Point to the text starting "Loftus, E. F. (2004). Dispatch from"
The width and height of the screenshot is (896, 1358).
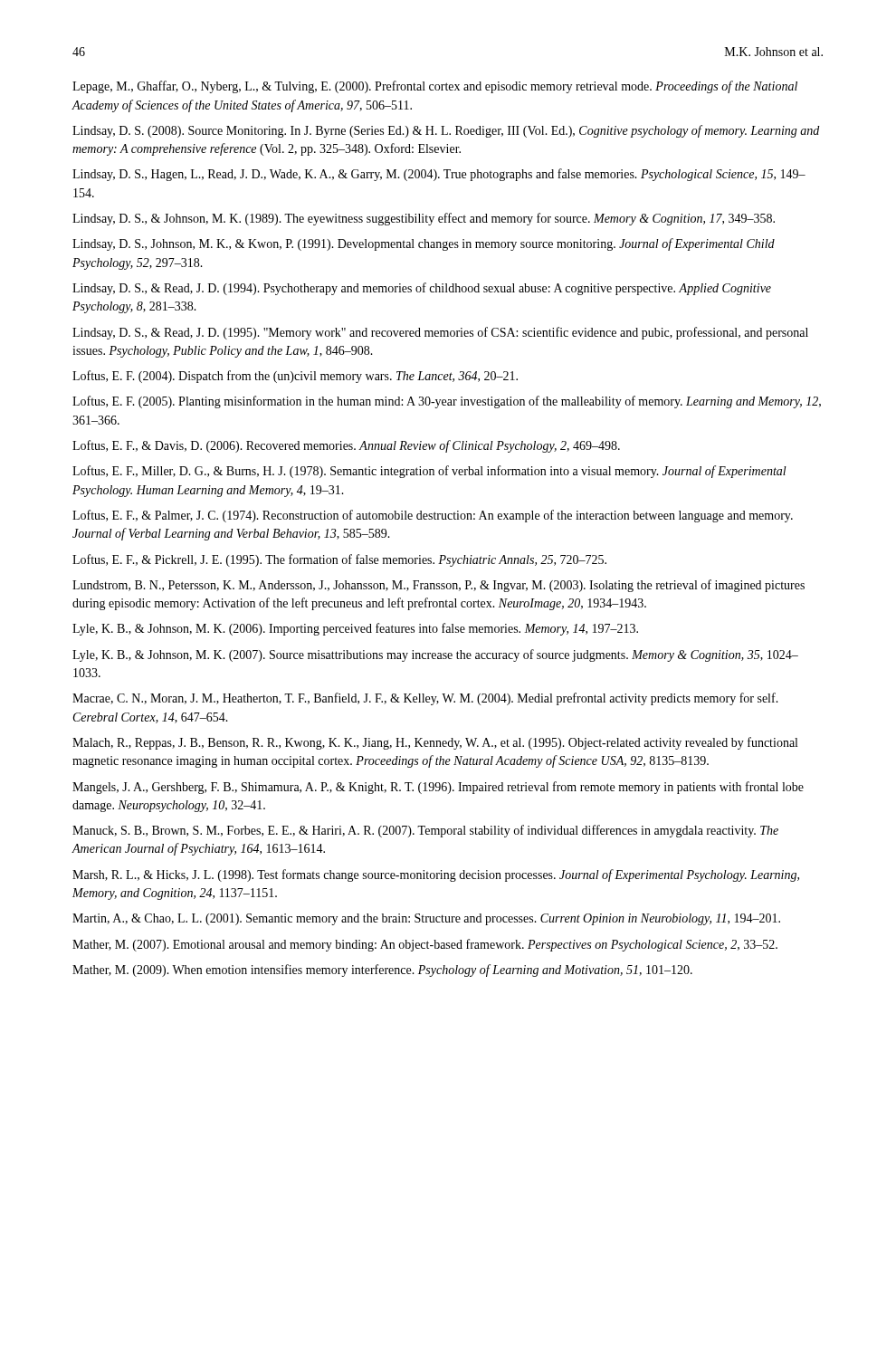tap(448, 377)
